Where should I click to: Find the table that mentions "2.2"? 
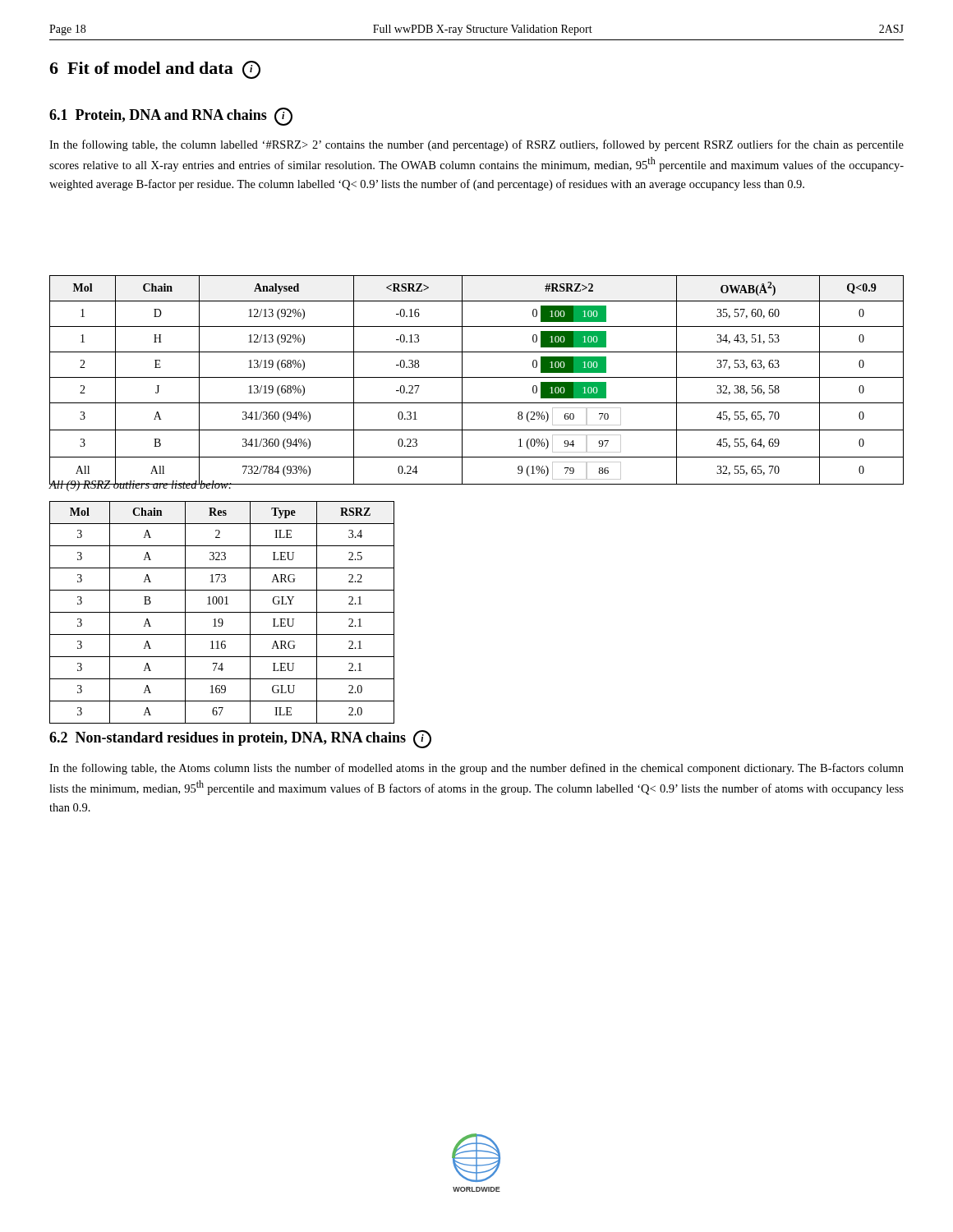coord(222,612)
